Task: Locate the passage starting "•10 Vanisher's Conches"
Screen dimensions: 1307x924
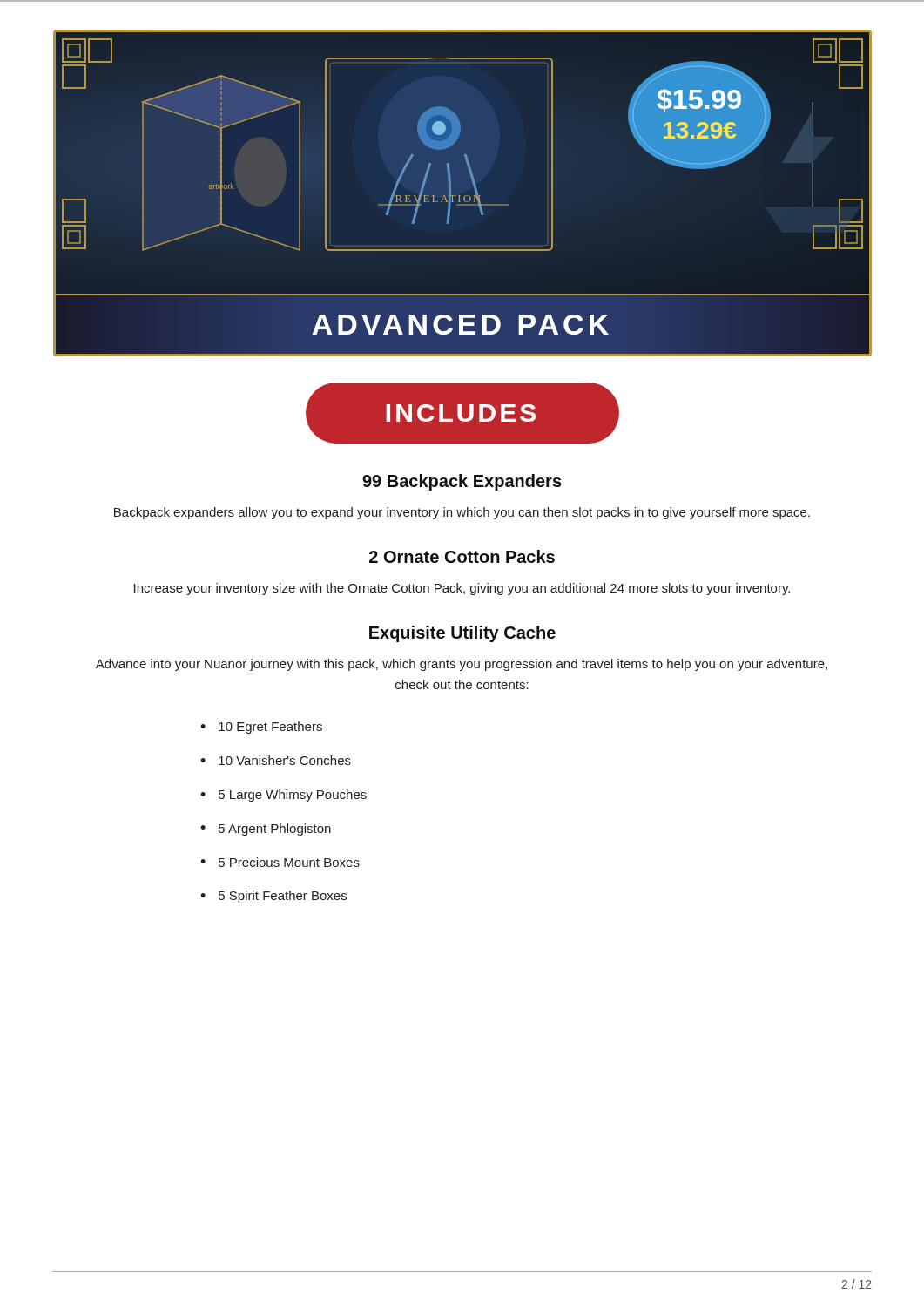Action: [x=276, y=761]
